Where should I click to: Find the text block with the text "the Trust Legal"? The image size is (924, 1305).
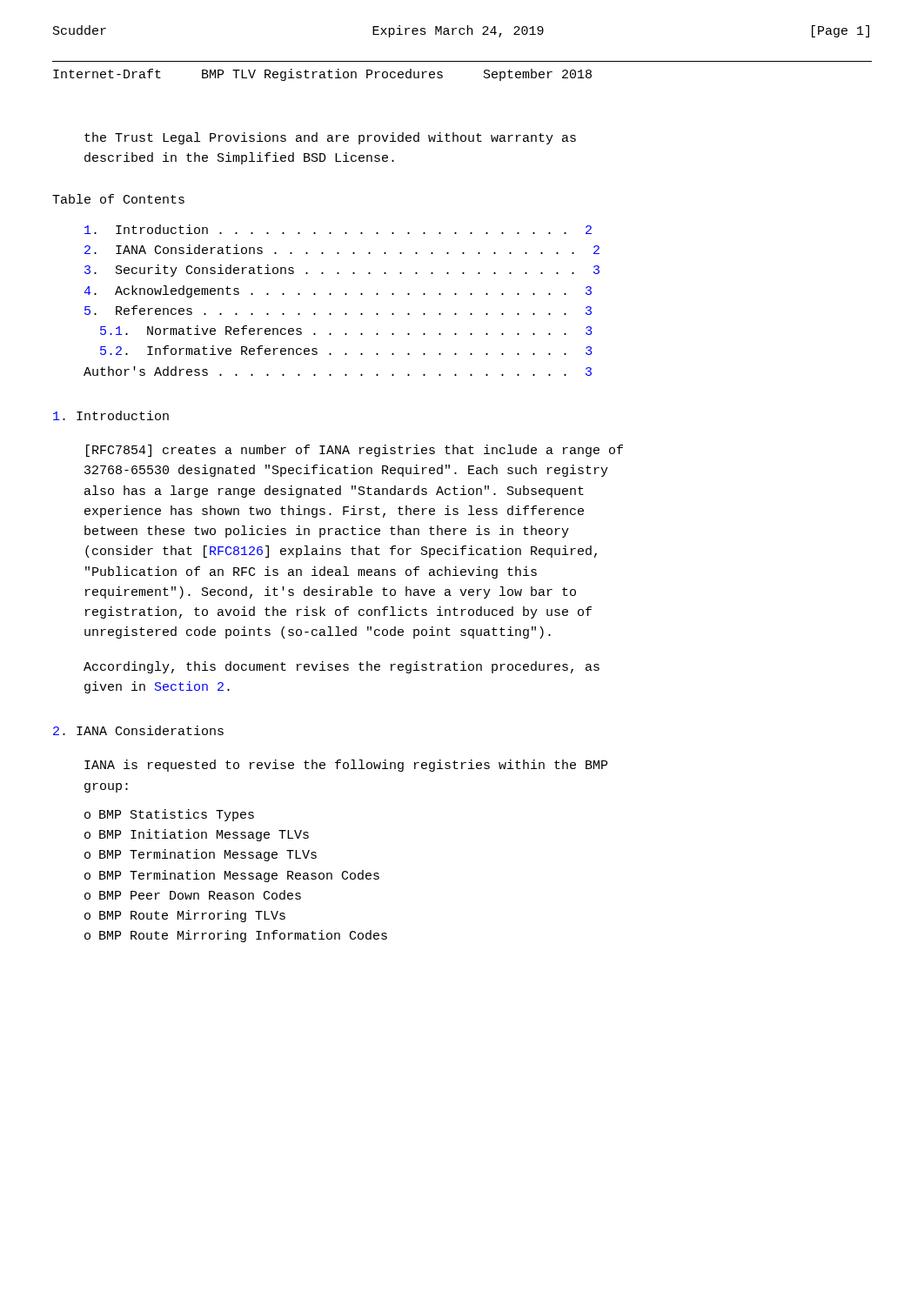click(x=330, y=149)
